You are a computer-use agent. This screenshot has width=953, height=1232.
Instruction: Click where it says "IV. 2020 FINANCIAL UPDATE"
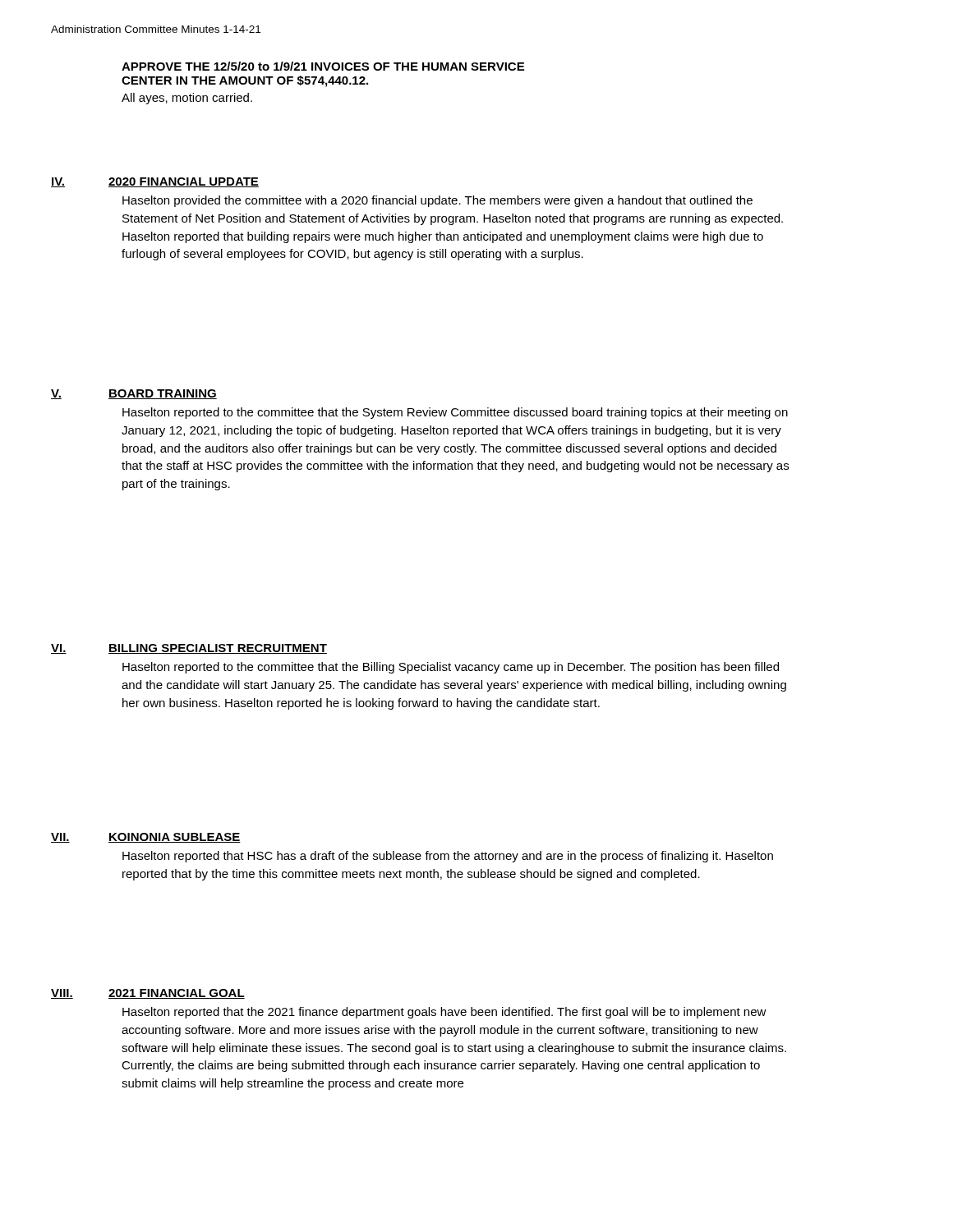(155, 181)
